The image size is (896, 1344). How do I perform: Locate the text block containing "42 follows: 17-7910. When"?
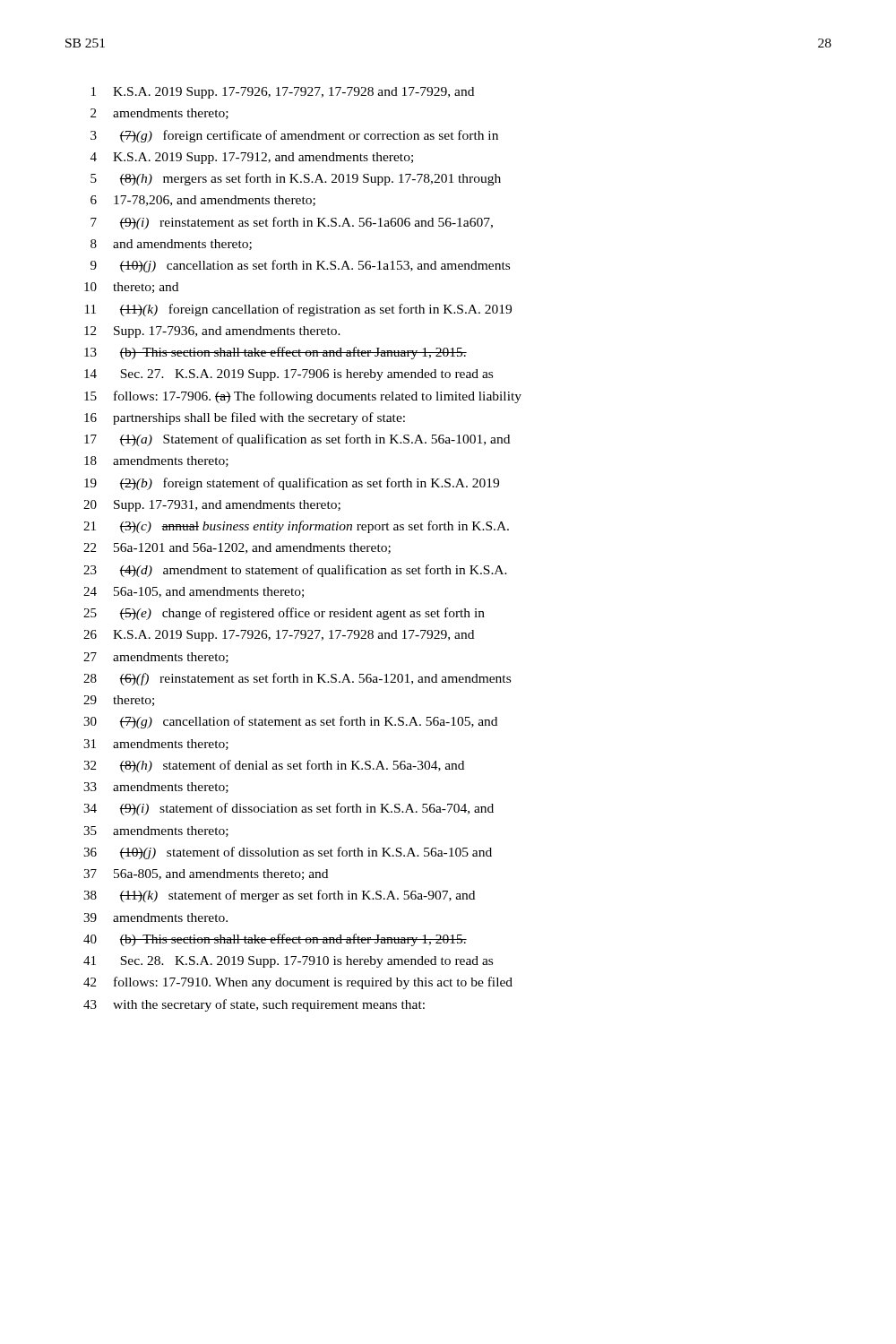[448, 982]
